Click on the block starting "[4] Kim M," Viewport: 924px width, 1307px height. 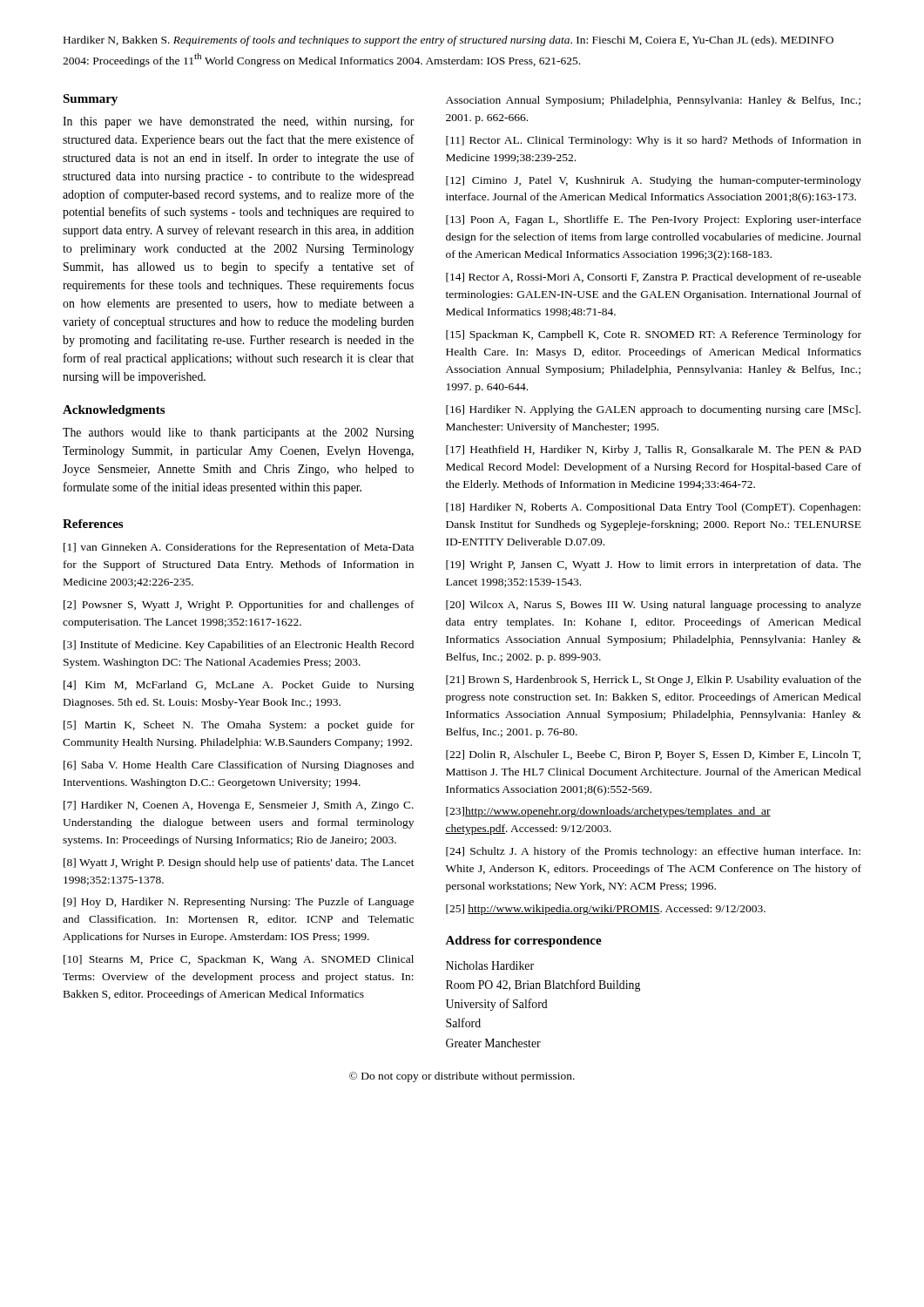(238, 693)
